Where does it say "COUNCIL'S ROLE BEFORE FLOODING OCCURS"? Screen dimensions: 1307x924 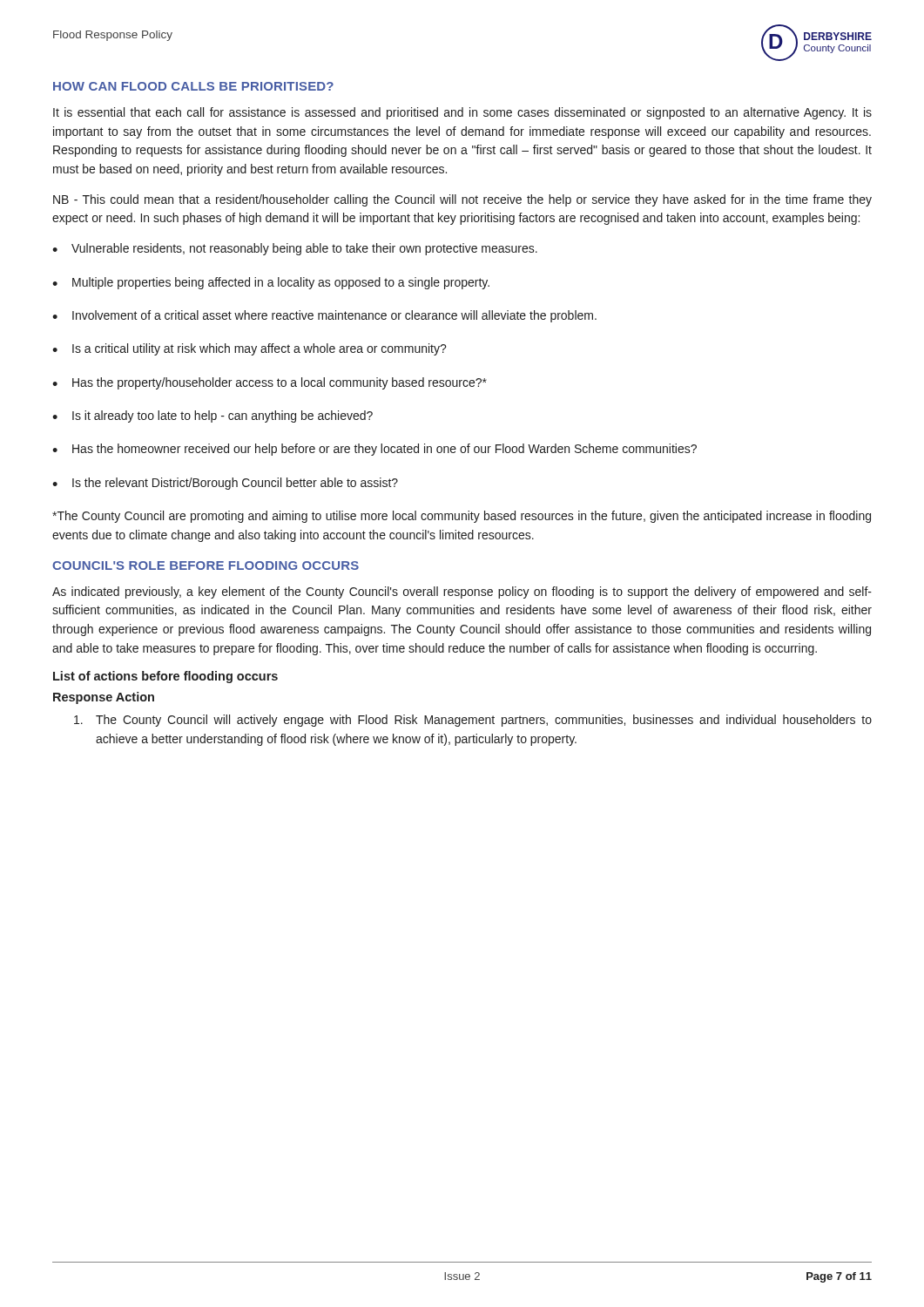[206, 565]
